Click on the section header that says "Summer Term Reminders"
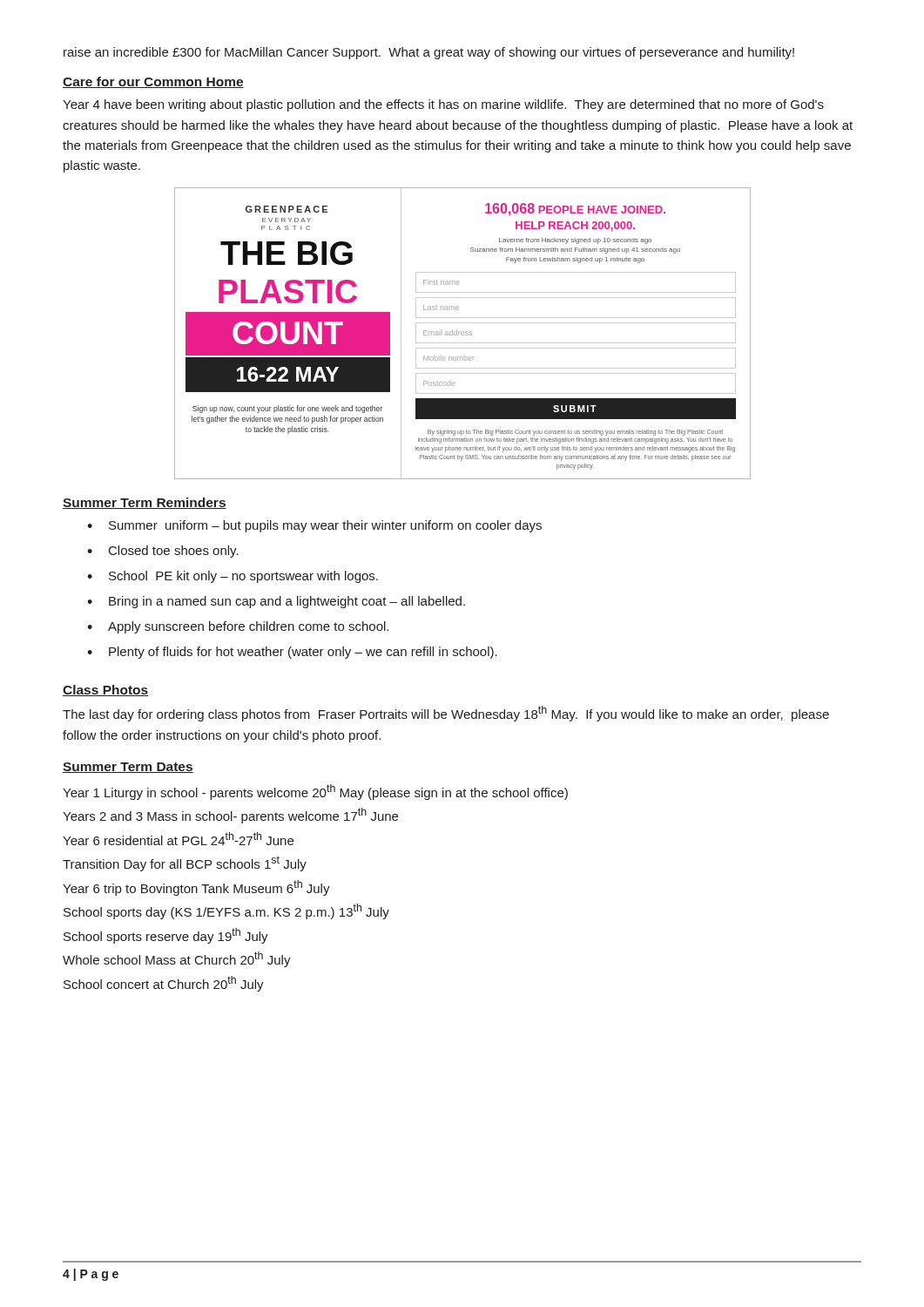Screen dimensions: 1307x924 [144, 503]
